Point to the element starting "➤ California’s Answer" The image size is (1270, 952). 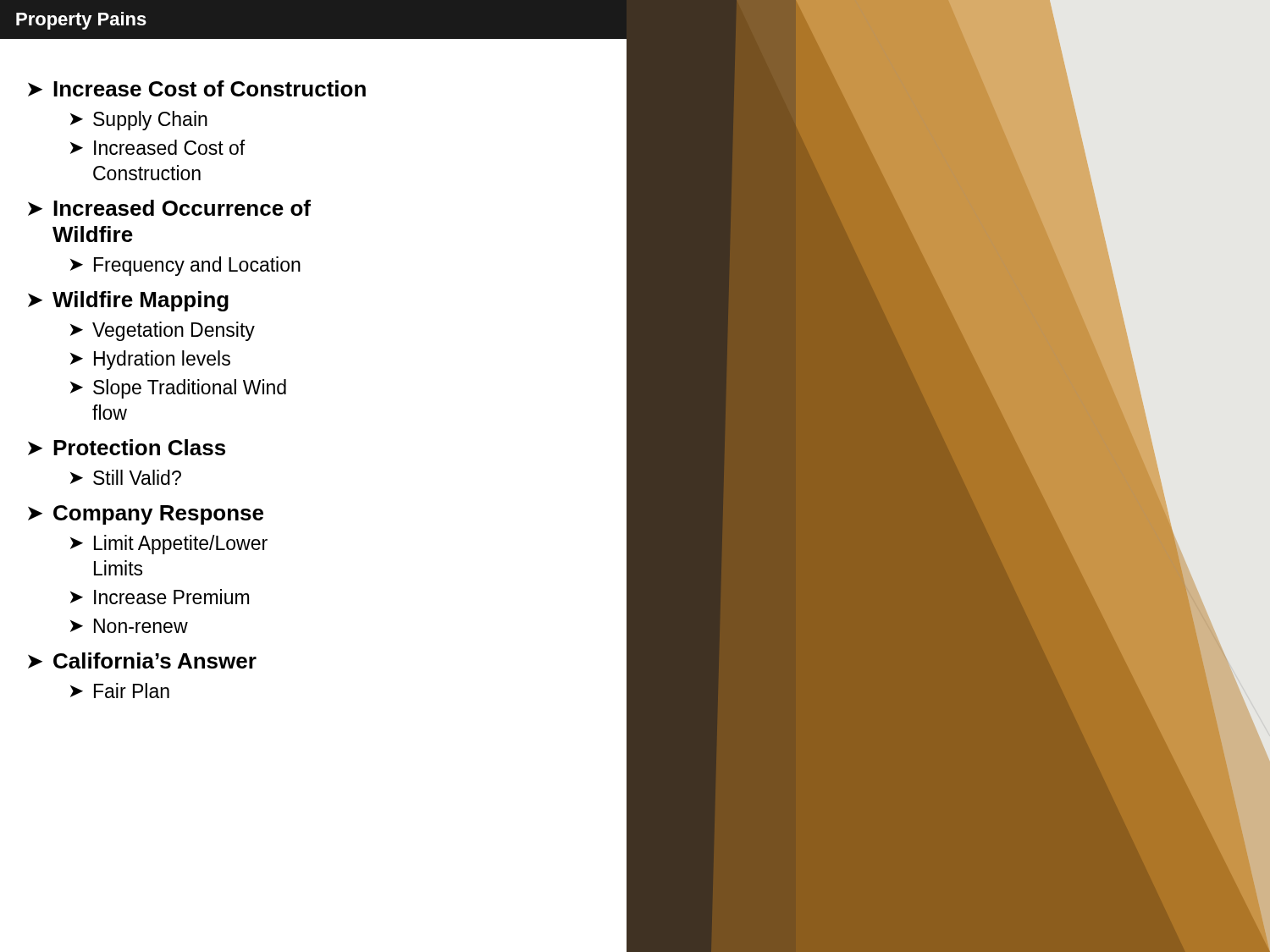click(x=141, y=661)
